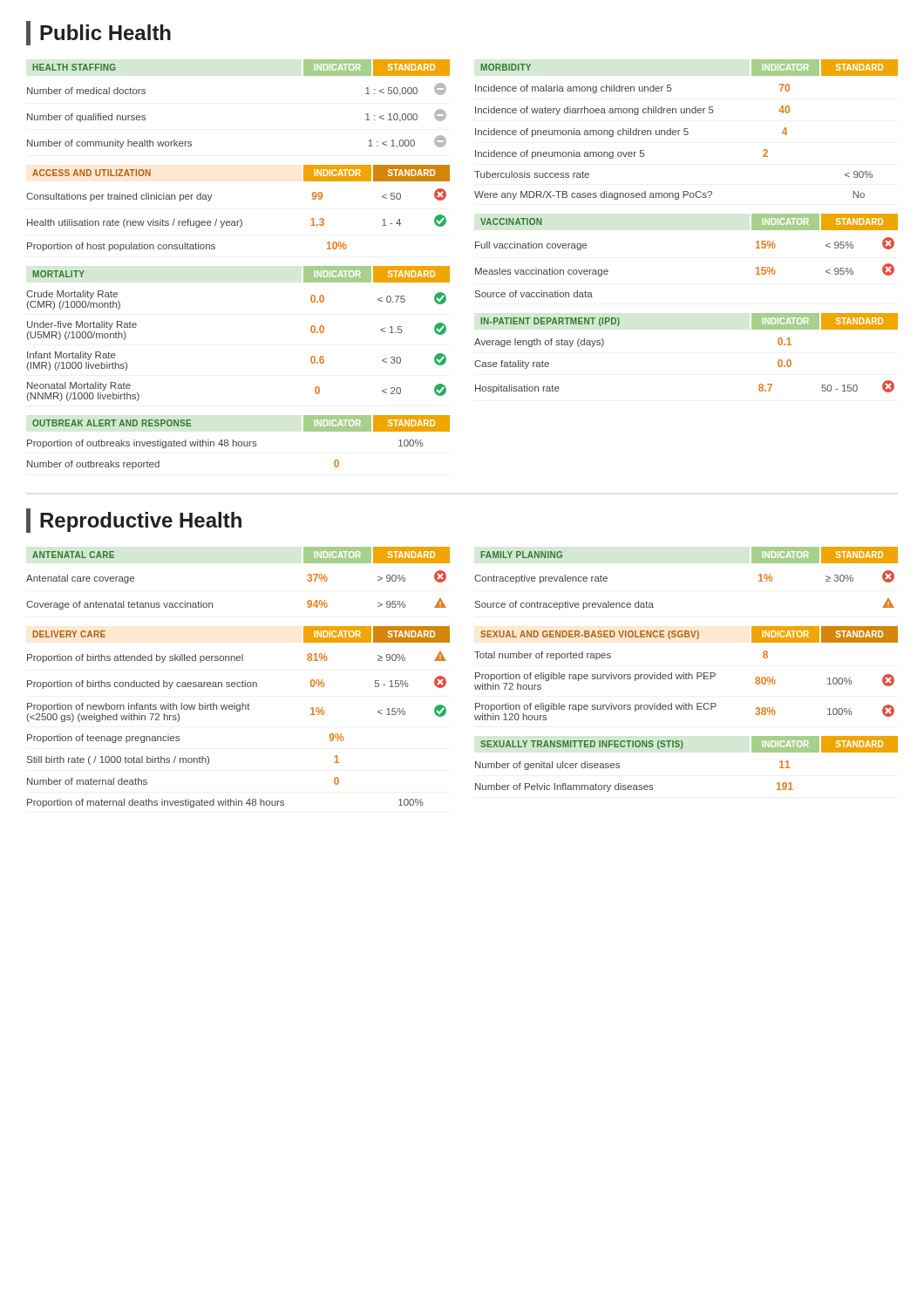Screen dimensions: 1308x924
Task: Find the table that mentions "Access and Utilization INDICATOR STANDARD"
Action: (x=238, y=211)
